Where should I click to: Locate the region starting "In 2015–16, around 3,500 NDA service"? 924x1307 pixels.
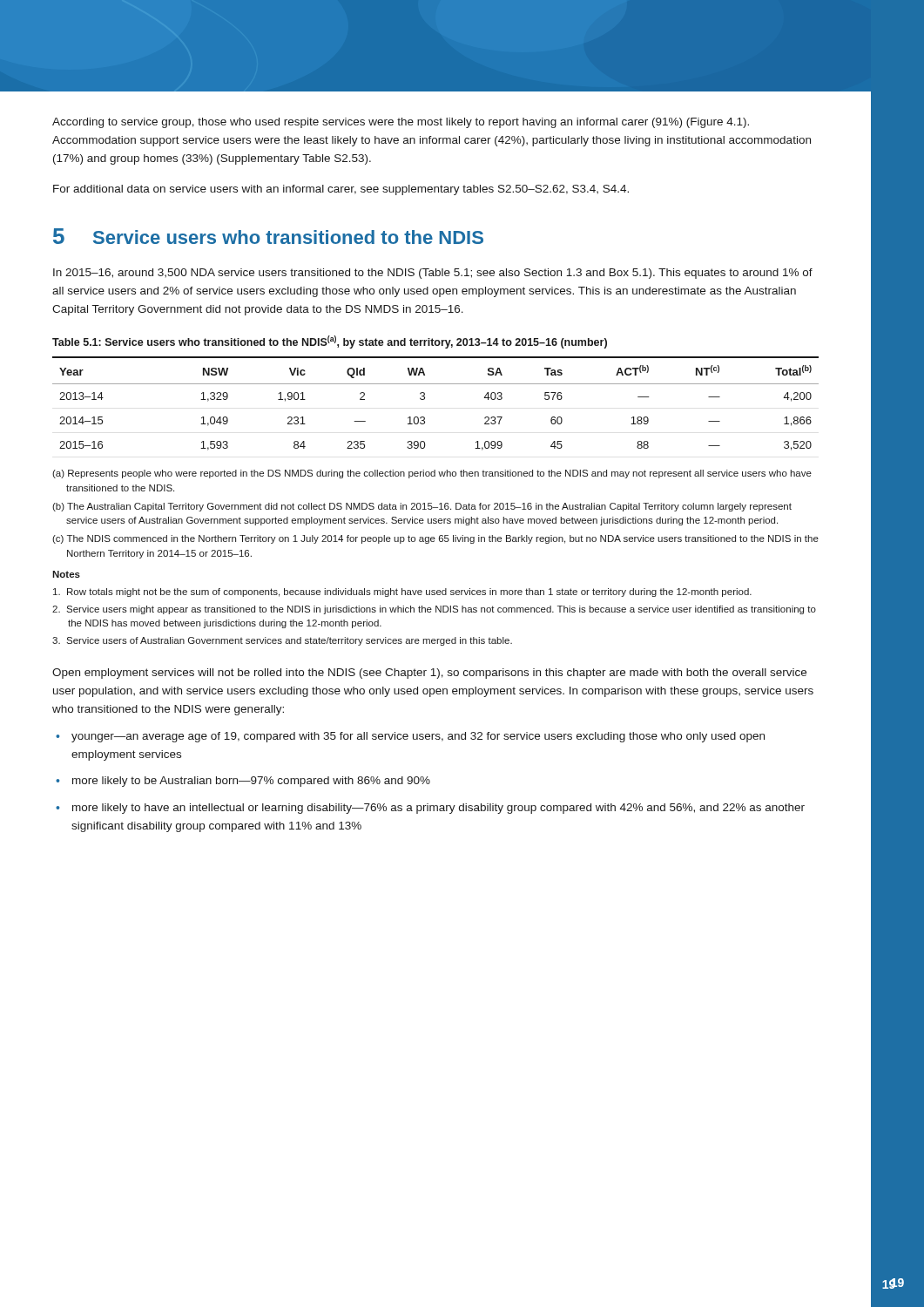[x=432, y=290]
